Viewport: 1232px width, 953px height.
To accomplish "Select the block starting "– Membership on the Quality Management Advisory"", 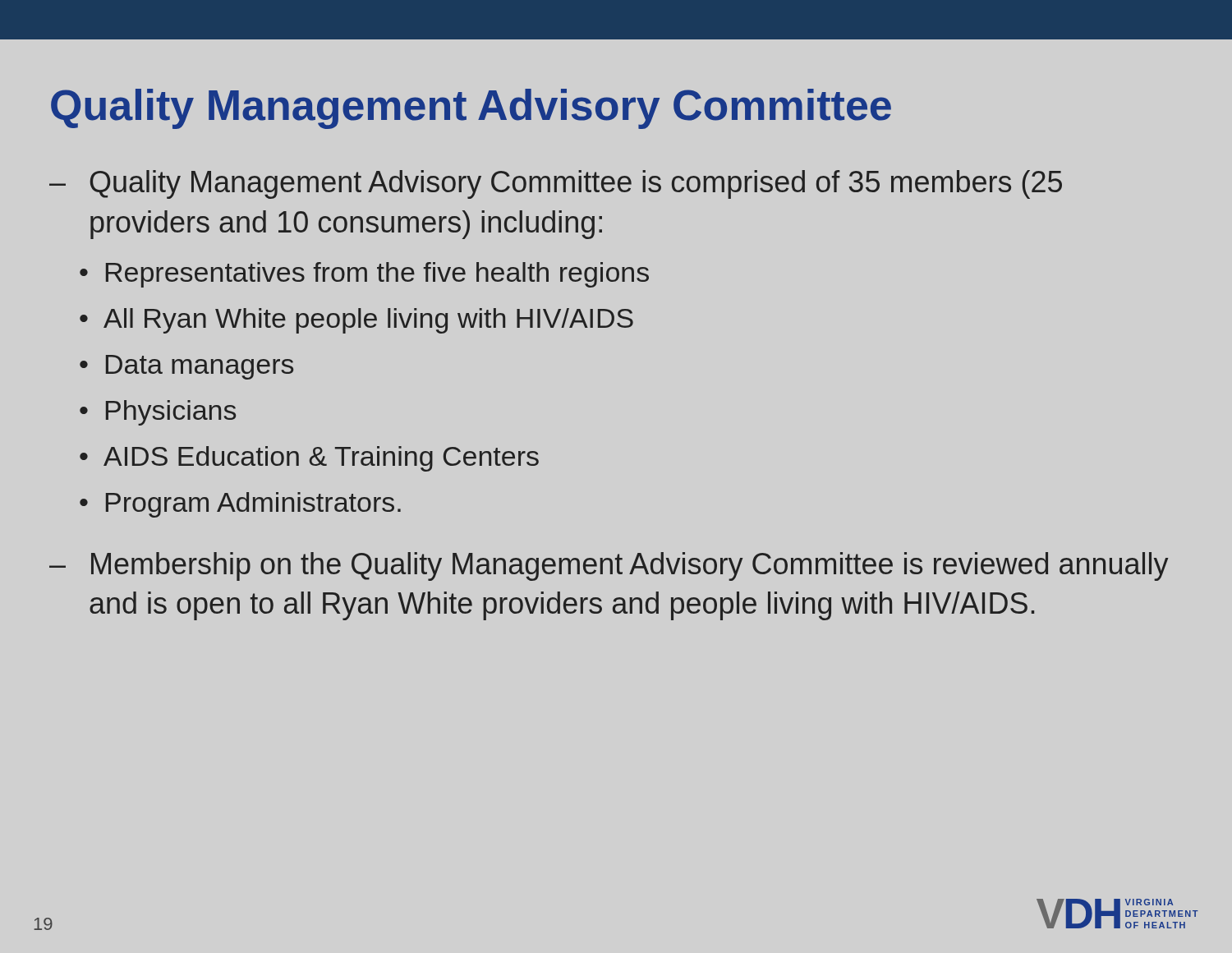I will pyautogui.click(x=616, y=584).
